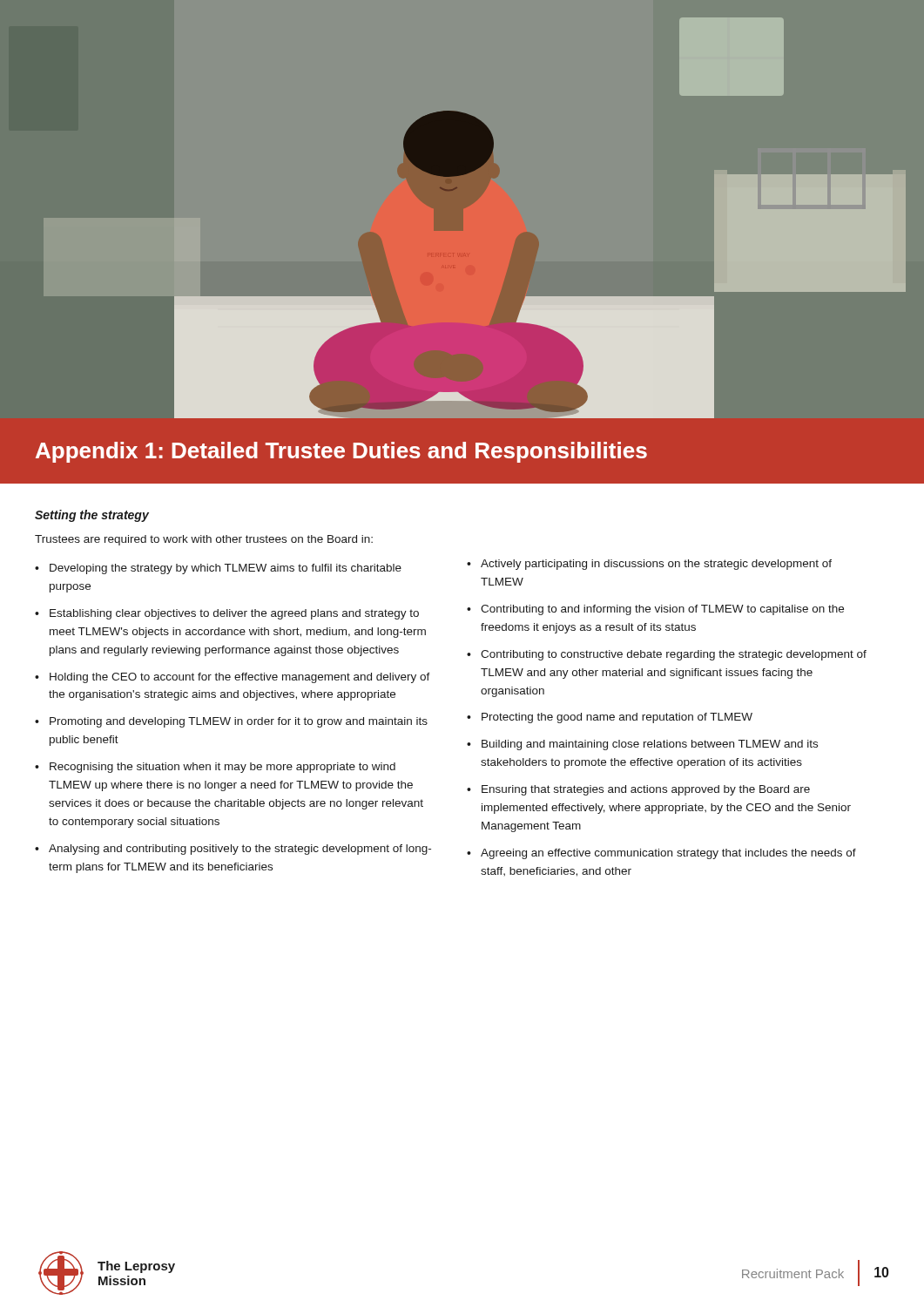The image size is (924, 1307).
Task: Locate the element starting "Promoting and developing"
Action: 238,730
